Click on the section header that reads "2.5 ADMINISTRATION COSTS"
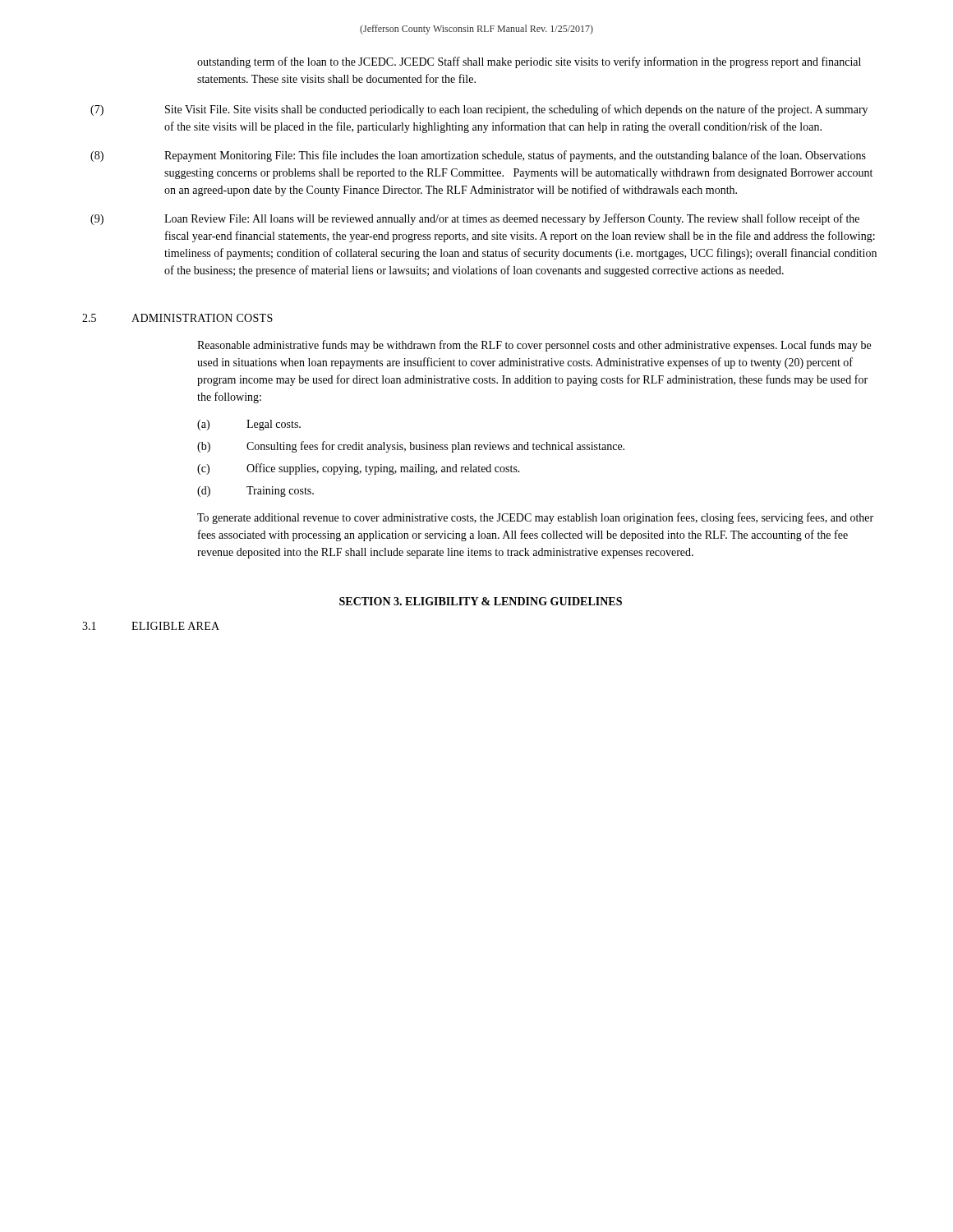953x1232 pixels. (x=178, y=319)
